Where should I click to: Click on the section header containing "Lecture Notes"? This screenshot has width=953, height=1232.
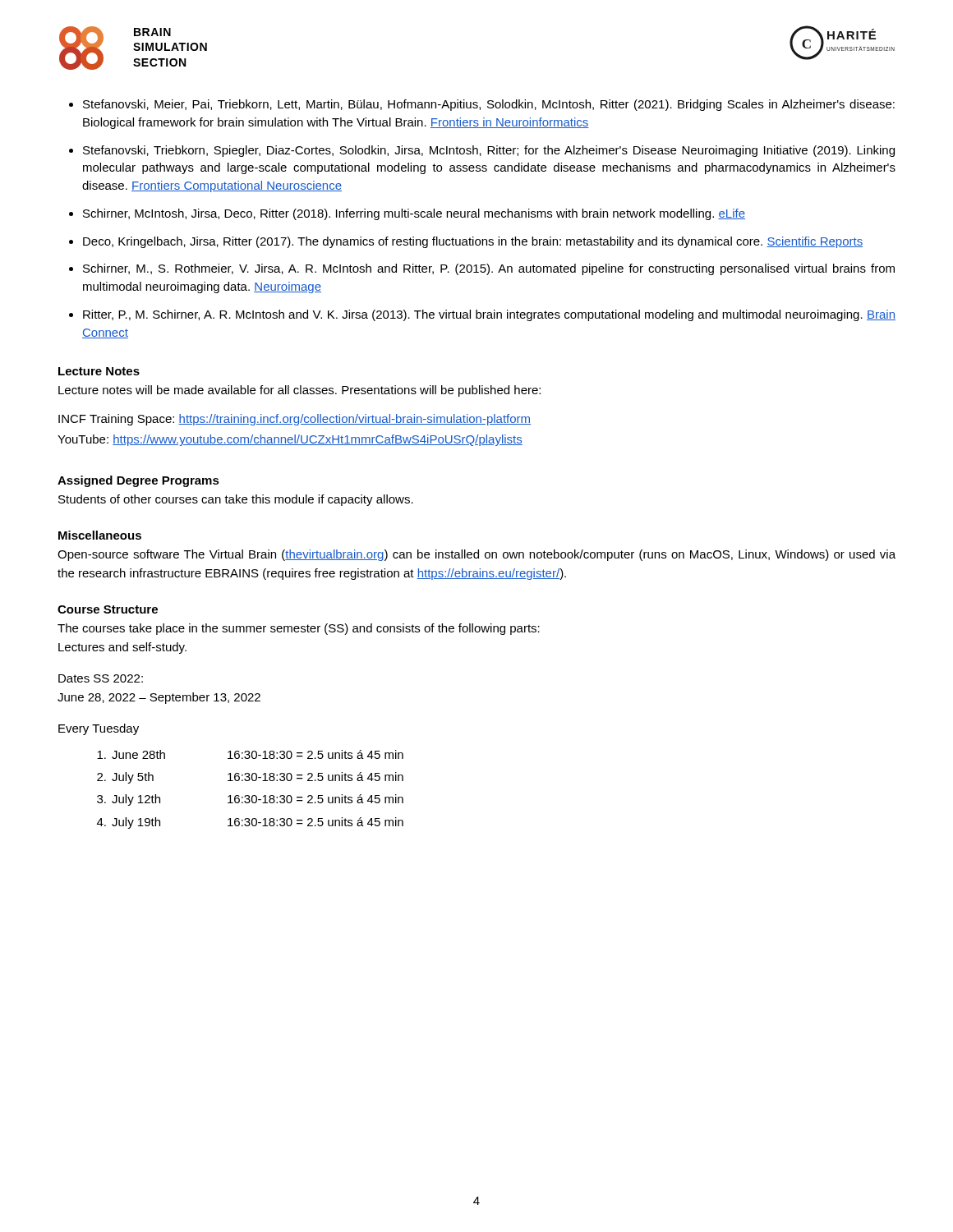coord(99,371)
